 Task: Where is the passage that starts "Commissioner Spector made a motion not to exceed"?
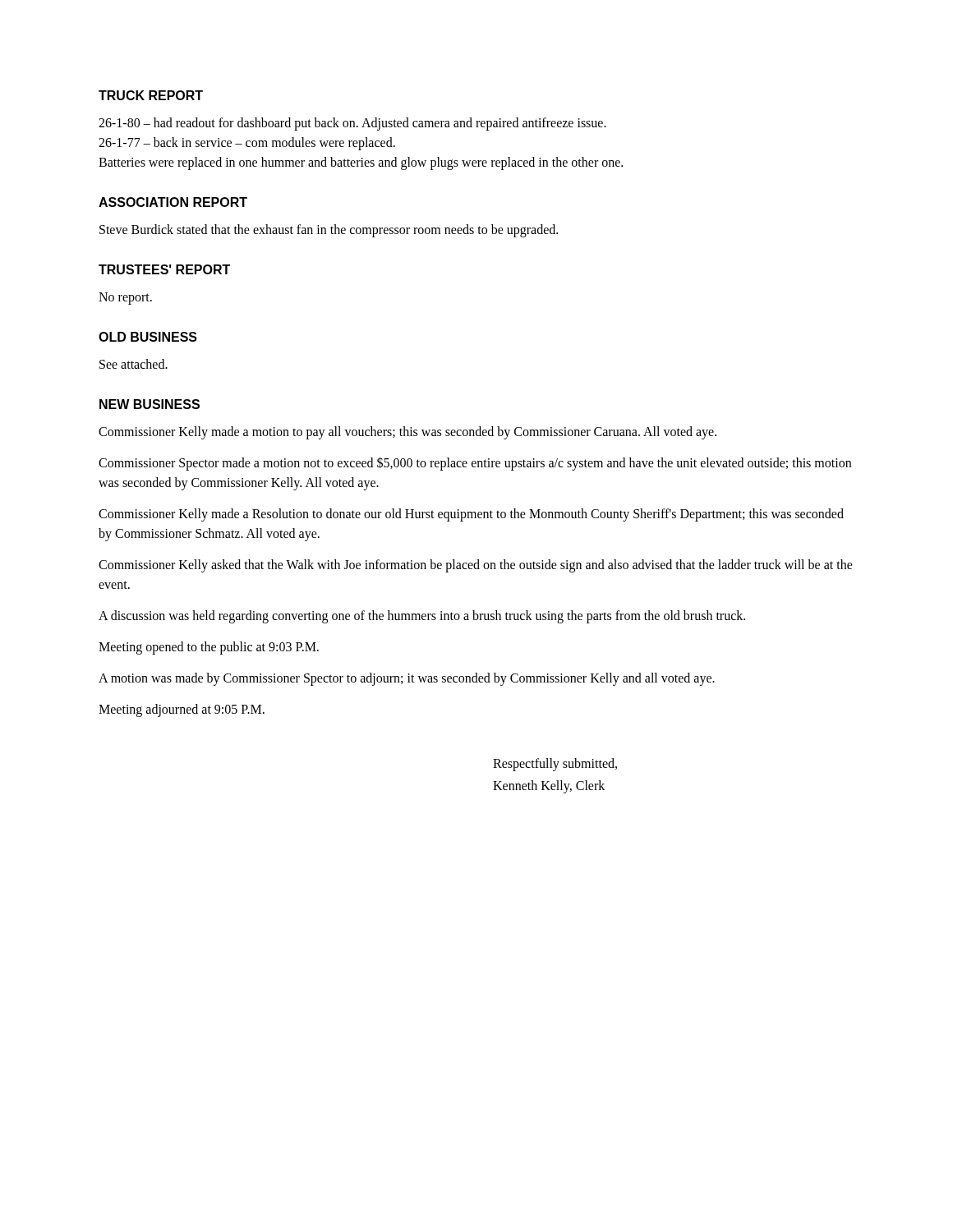[x=475, y=473]
